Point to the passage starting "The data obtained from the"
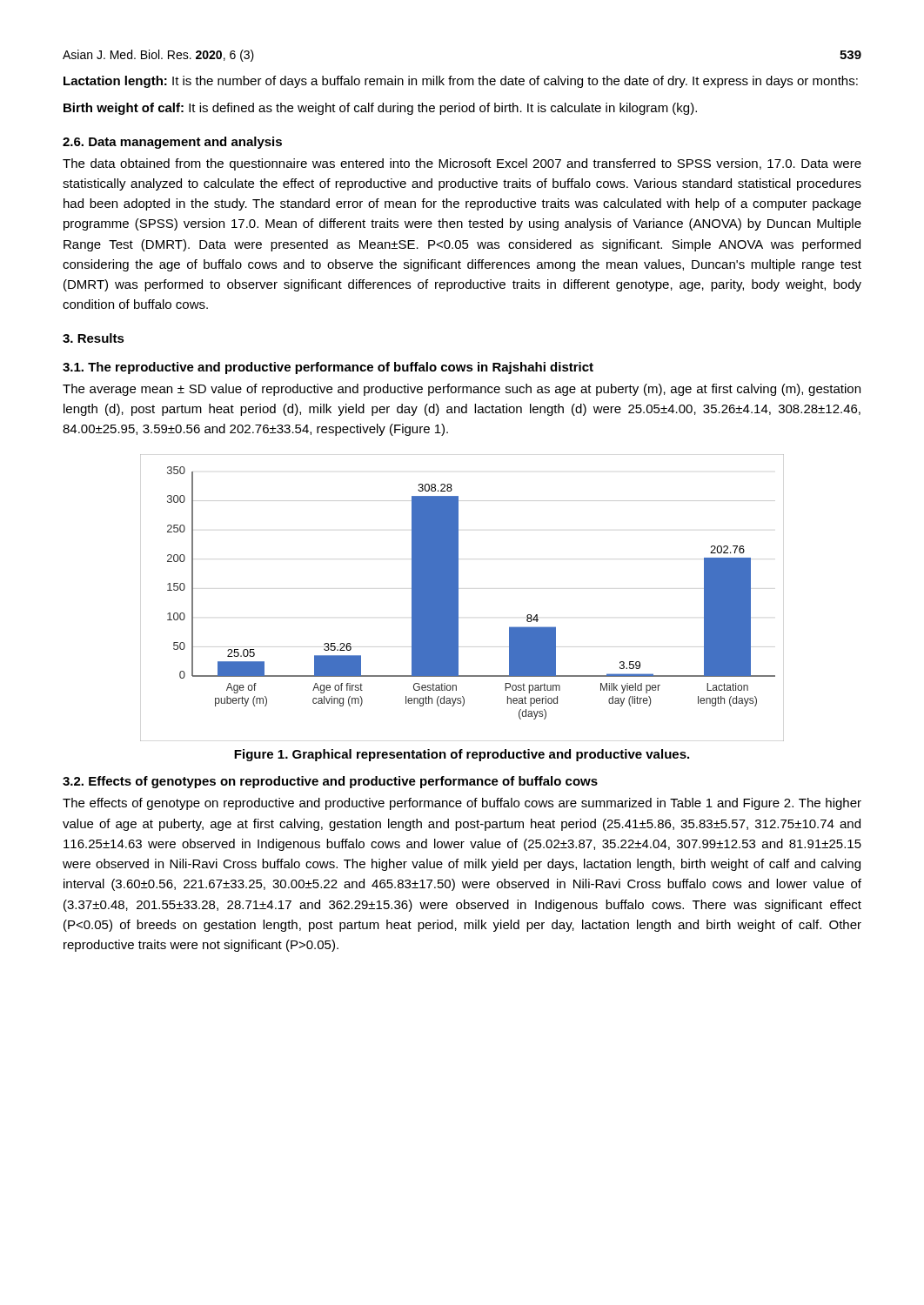This screenshot has height=1305, width=924. pos(462,233)
